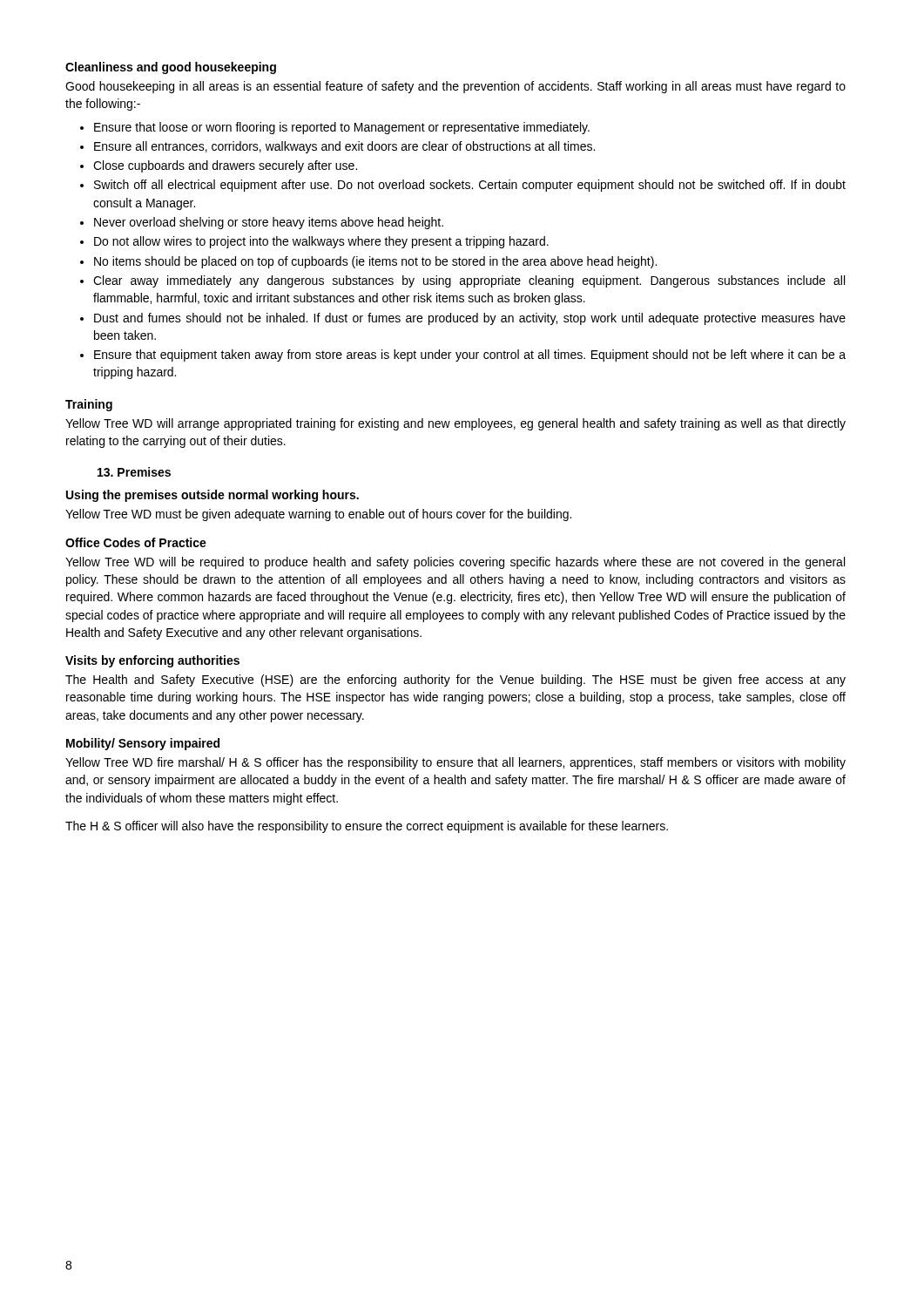Point to the text block starting "Yellow Tree WD must be"
924x1307 pixels.
pos(319,514)
